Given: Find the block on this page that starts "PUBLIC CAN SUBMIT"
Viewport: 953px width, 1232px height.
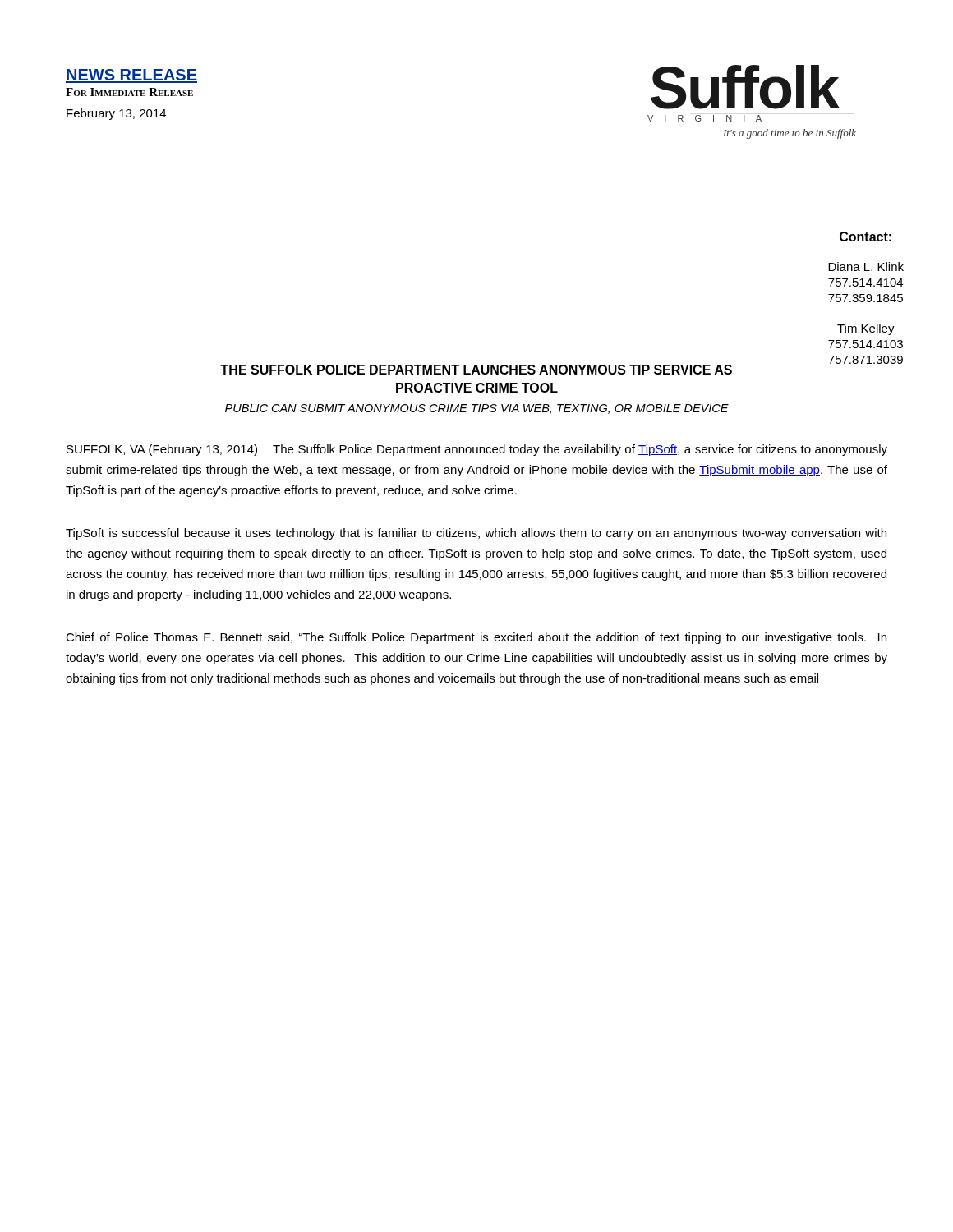Looking at the screenshot, I should point(476,408).
